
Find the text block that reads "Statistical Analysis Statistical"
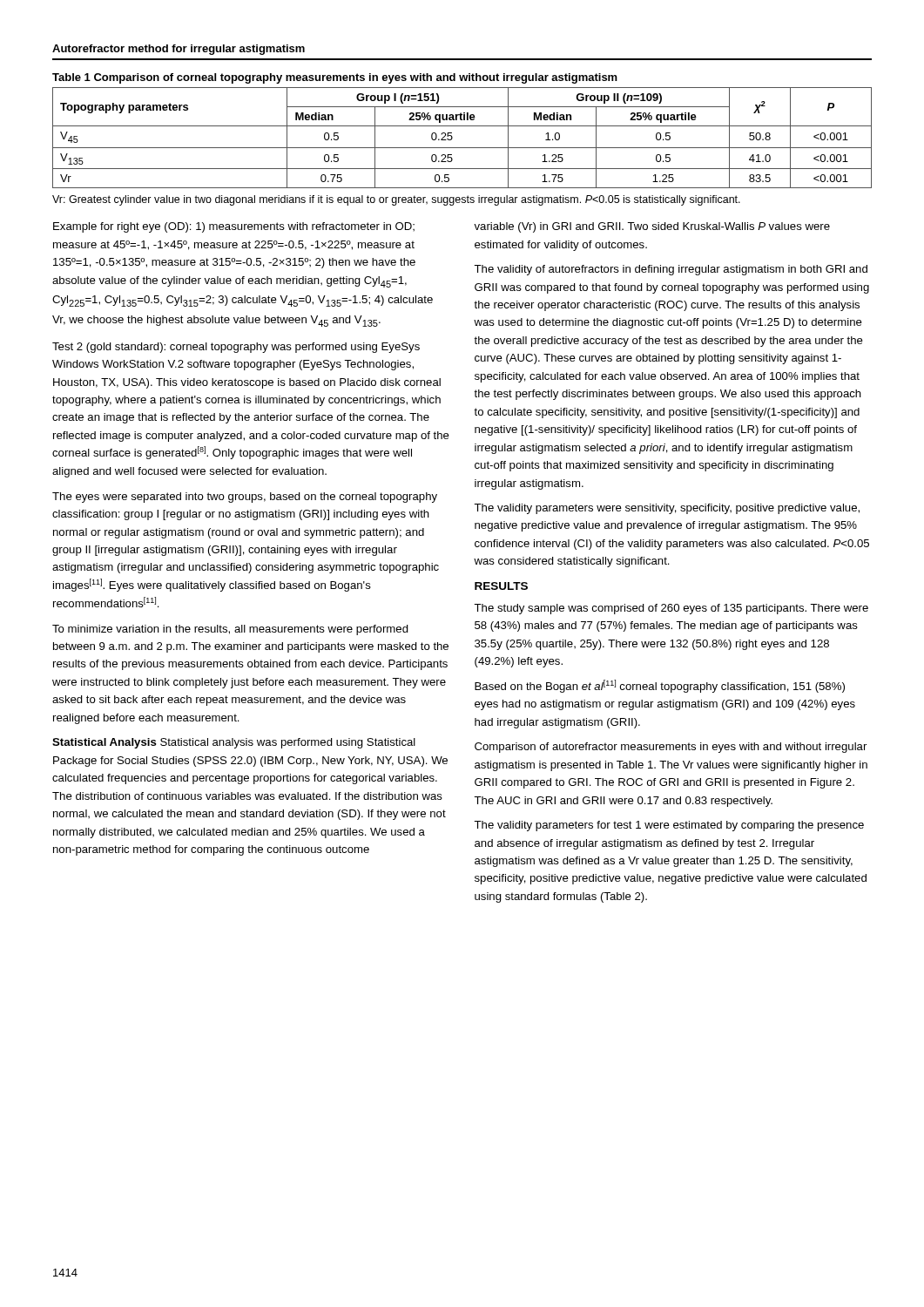(251, 796)
